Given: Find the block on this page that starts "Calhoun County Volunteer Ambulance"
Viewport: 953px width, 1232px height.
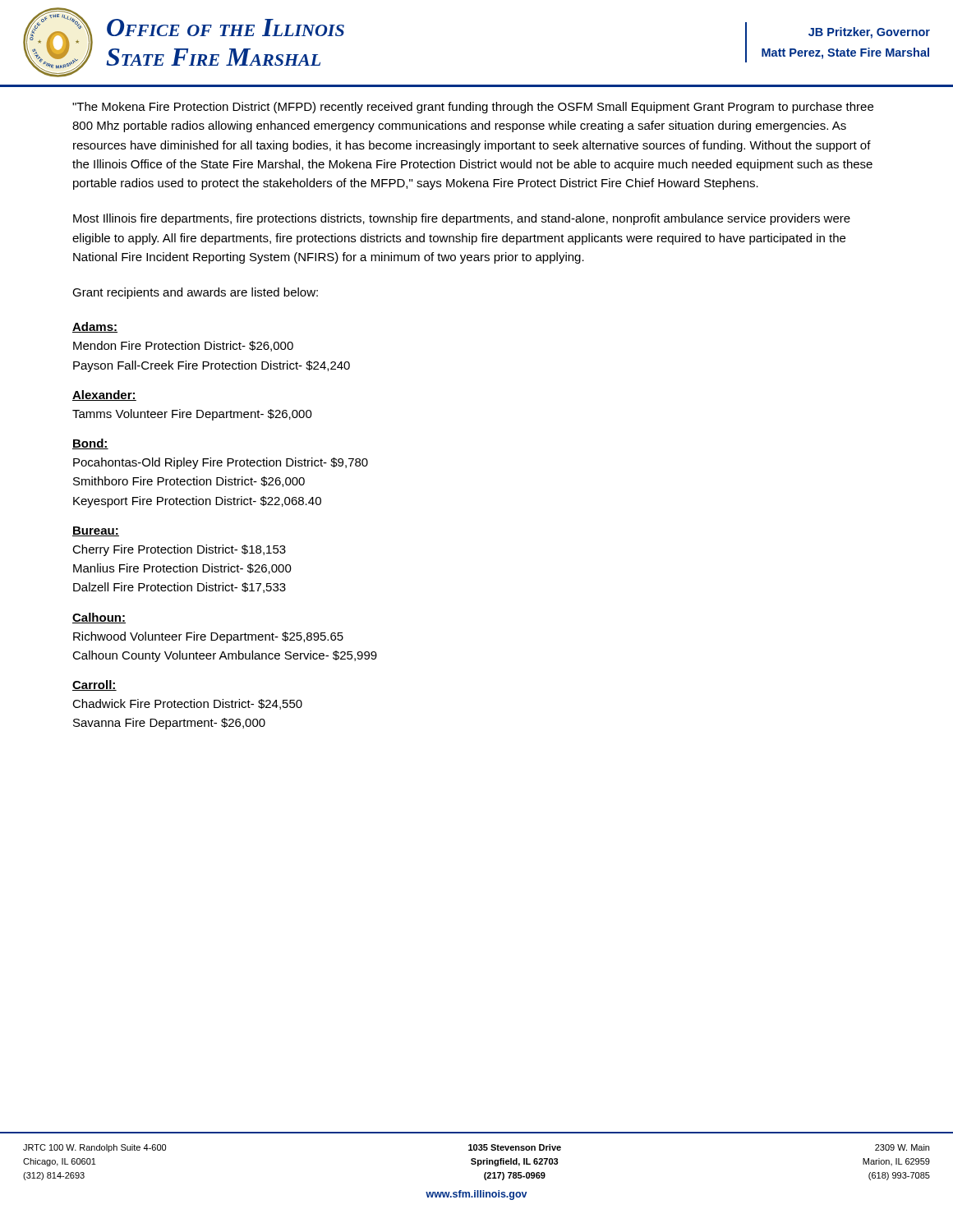Looking at the screenshot, I should click(x=225, y=655).
